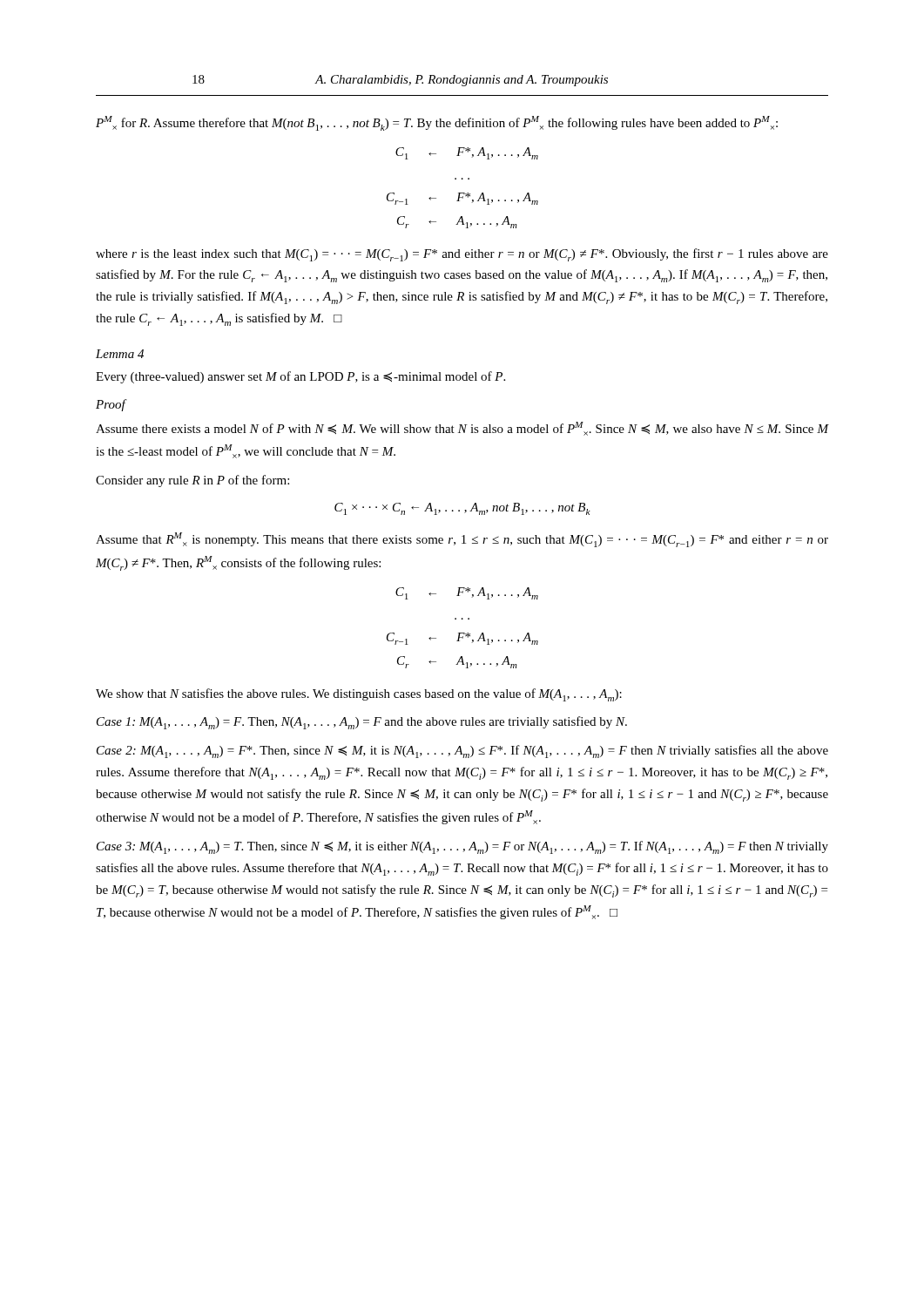Where is the passage that starts "where r is the least index such that"?
This screenshot has height=1307, width=924.
pyautogui.click(x=462, y=287)
